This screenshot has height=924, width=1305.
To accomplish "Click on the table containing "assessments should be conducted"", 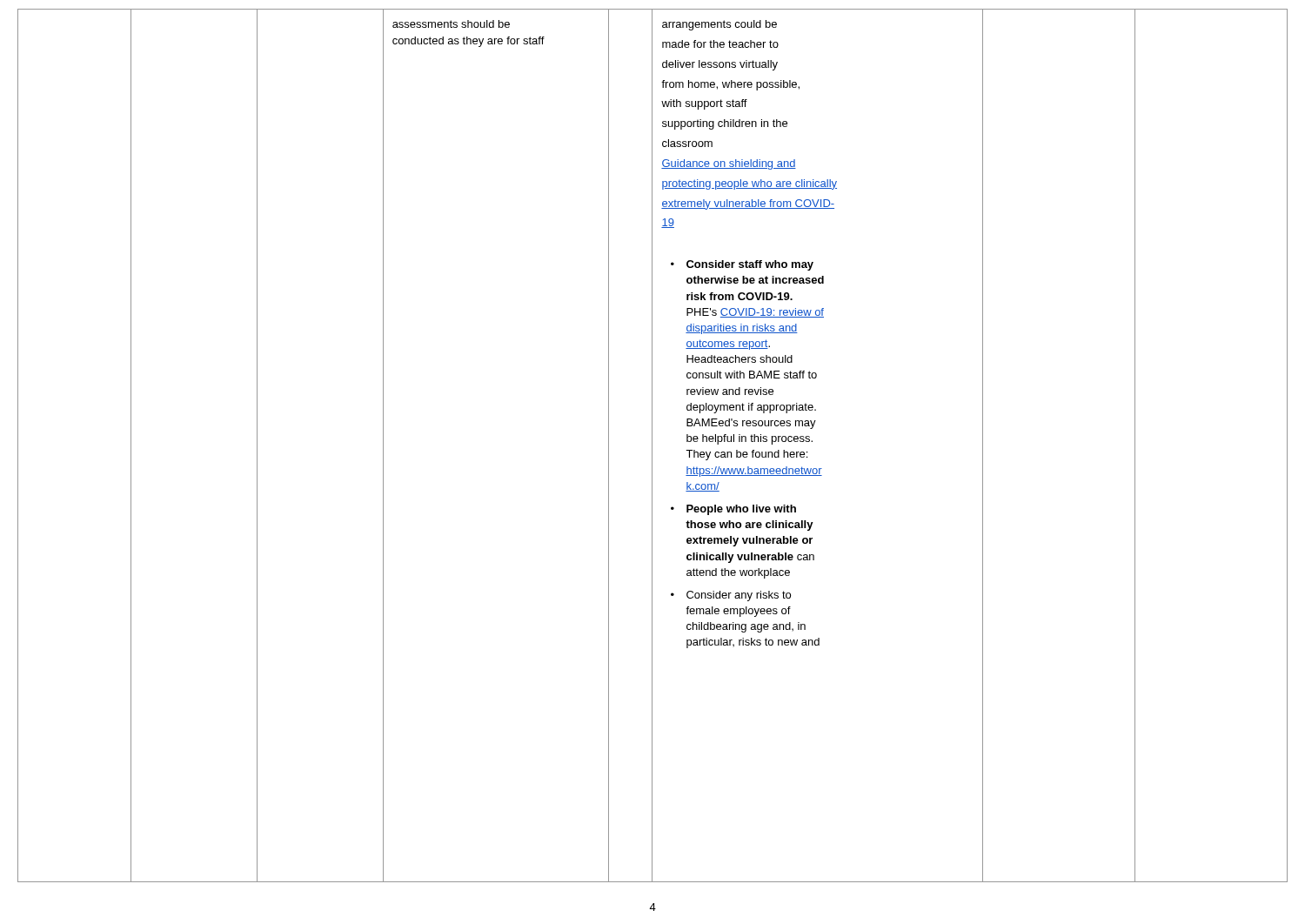I will pos(652,445).
